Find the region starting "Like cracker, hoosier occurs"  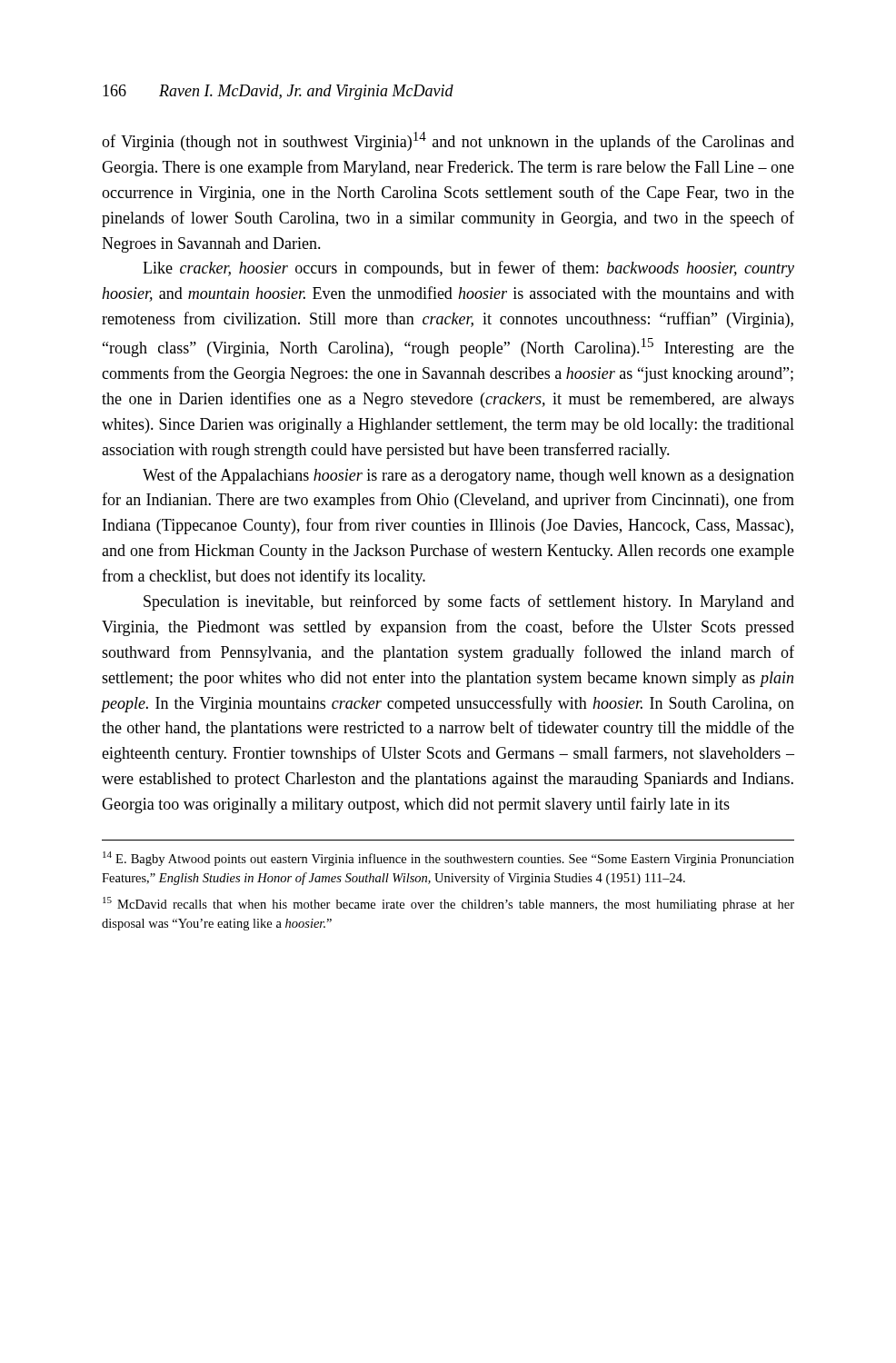coord(448,360)
